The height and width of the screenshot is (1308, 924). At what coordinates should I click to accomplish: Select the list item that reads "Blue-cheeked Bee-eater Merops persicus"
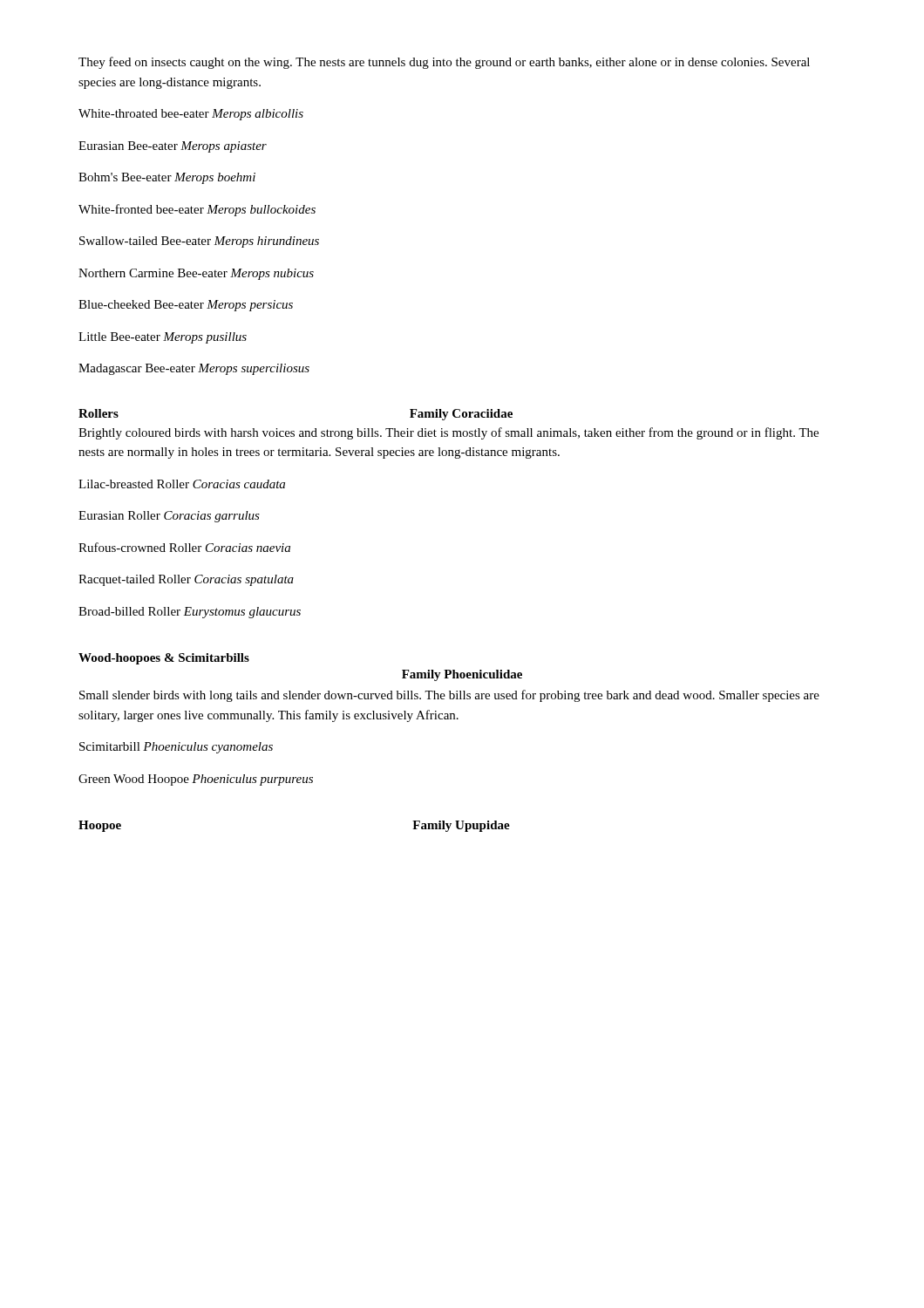point(186,304)
